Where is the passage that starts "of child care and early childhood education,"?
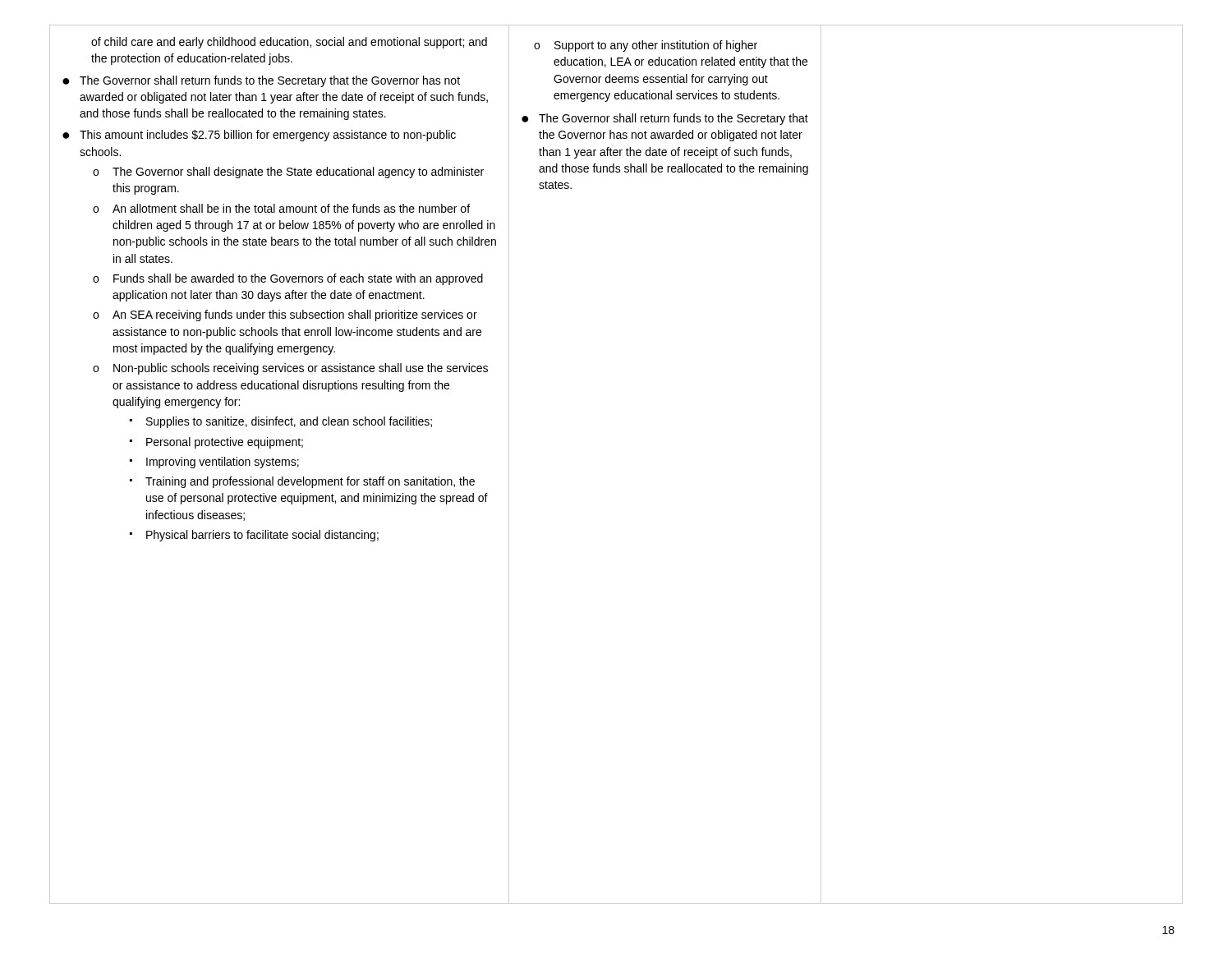Viewport: 1232px width, 953px height. 289,50
